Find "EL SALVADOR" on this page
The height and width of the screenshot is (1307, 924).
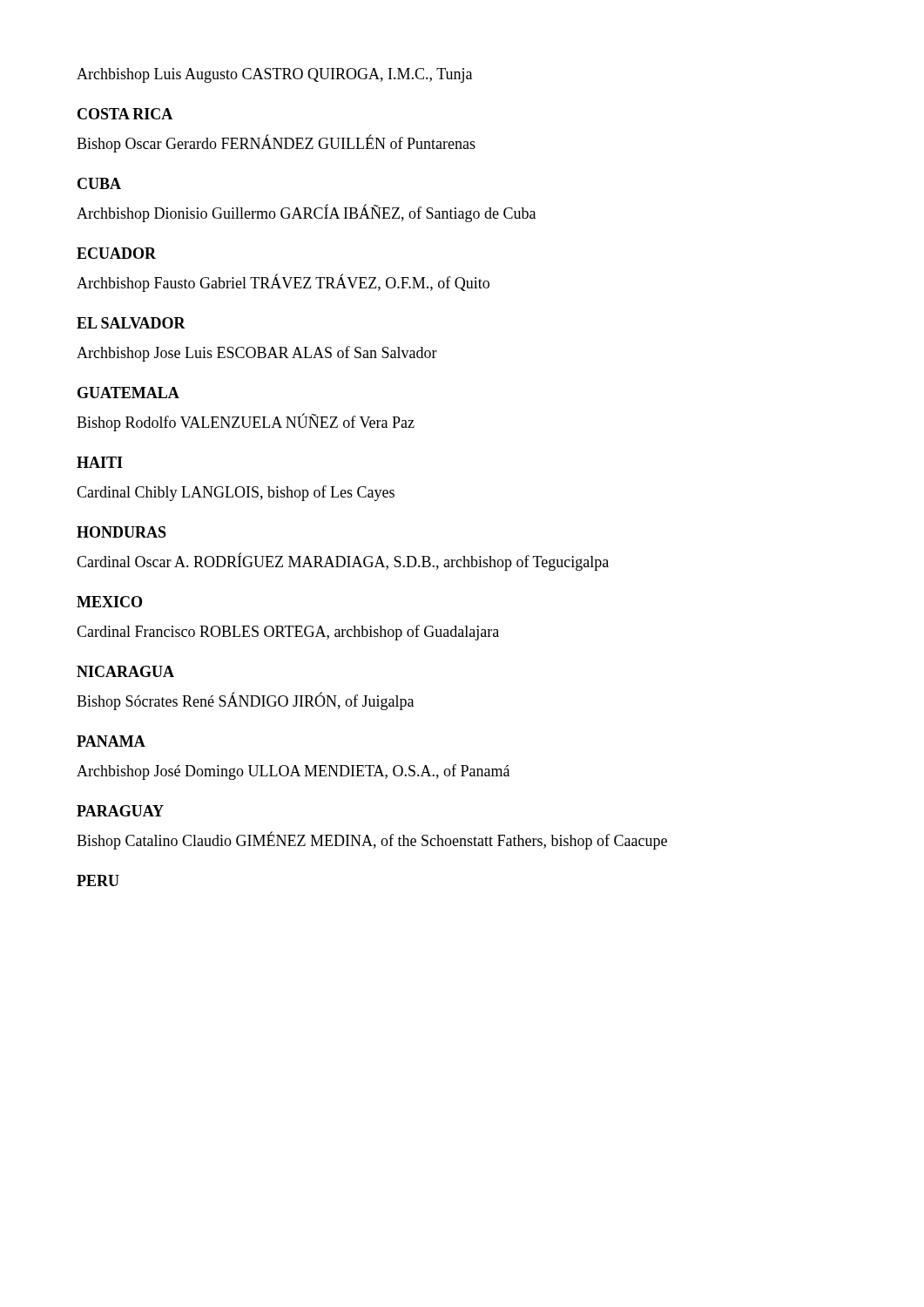[131, 323]
